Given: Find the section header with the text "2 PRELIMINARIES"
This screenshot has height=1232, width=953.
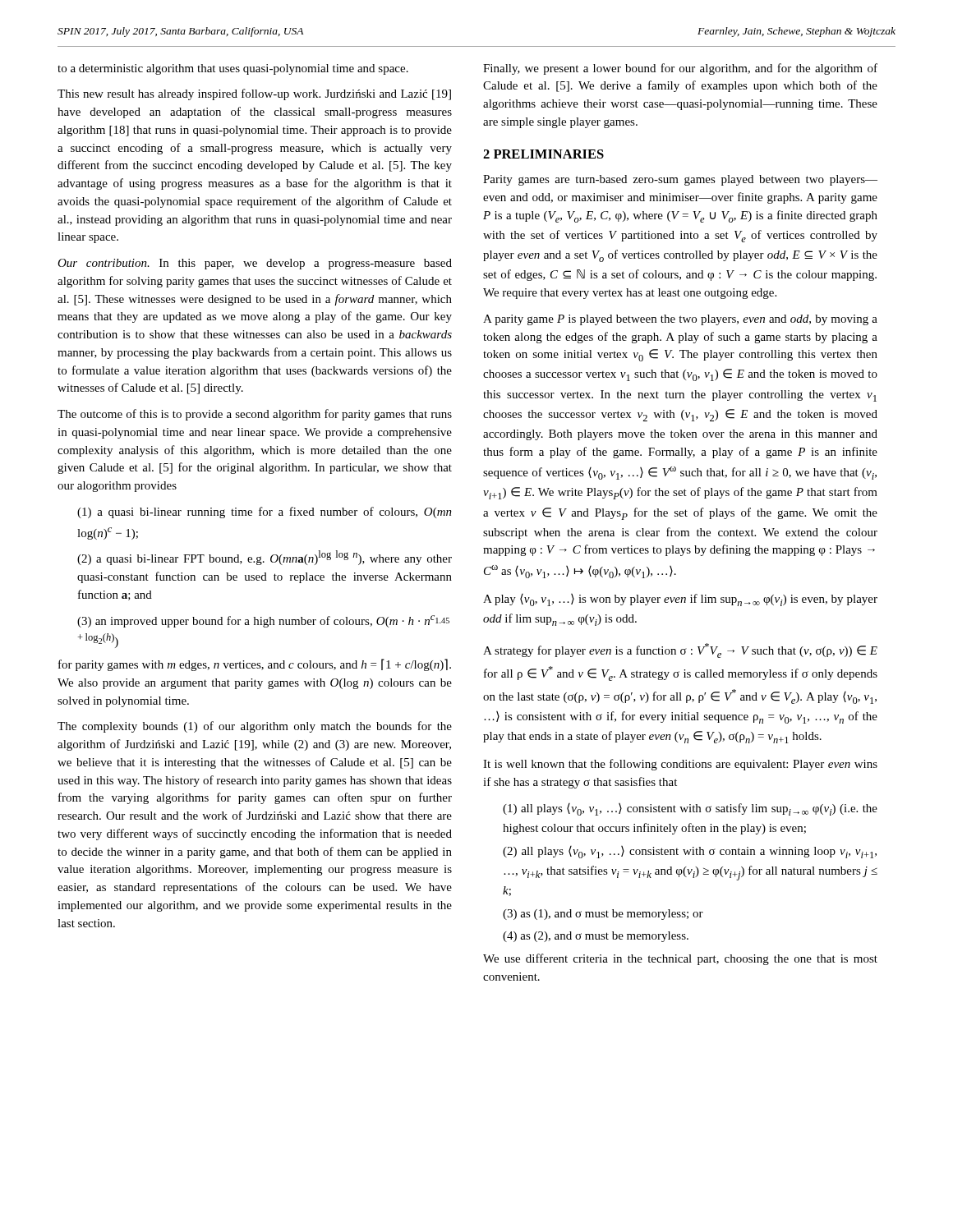Looking at the screenshot, I should [544, 154].
